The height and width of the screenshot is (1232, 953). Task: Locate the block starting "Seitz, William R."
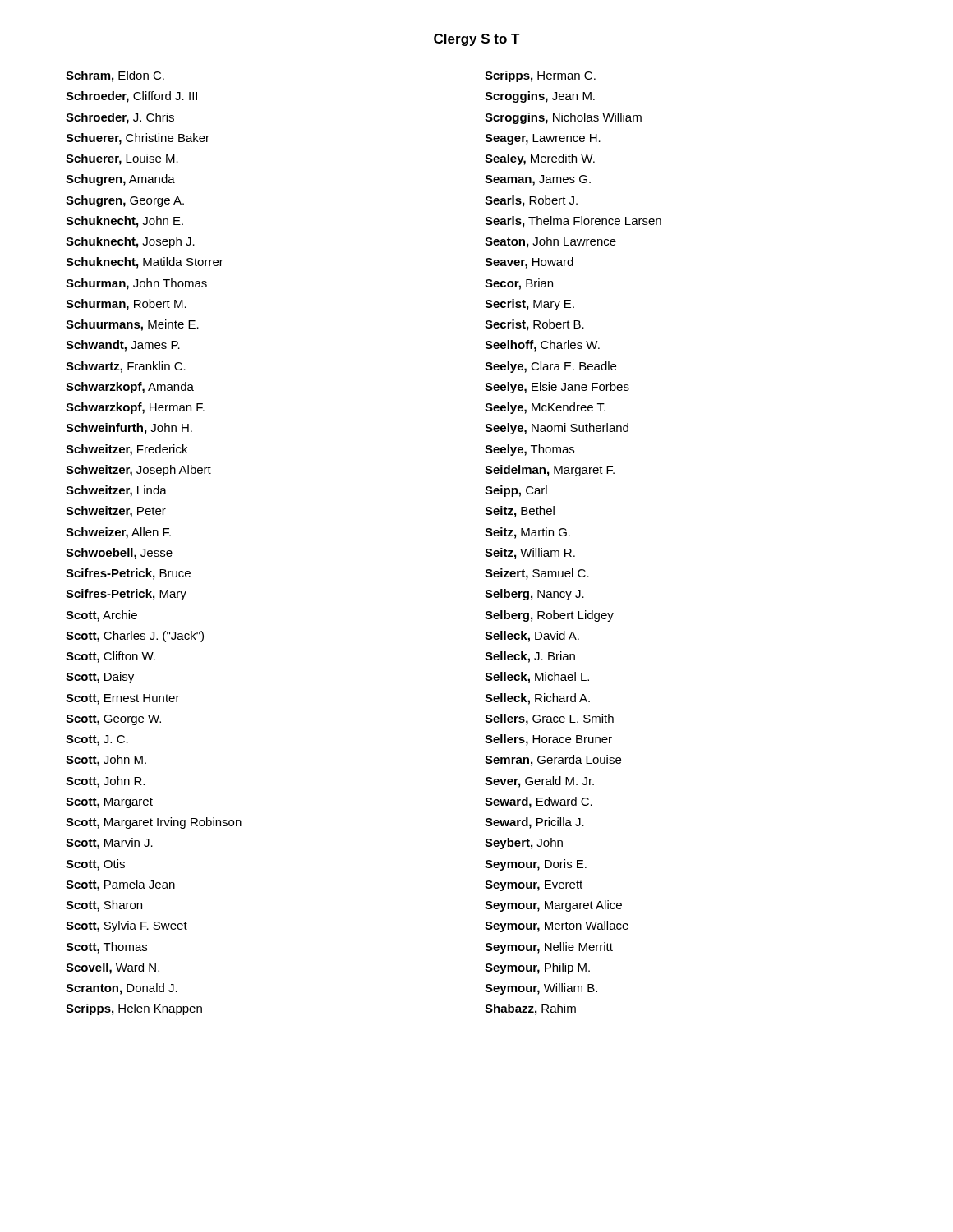click(530, 552)
